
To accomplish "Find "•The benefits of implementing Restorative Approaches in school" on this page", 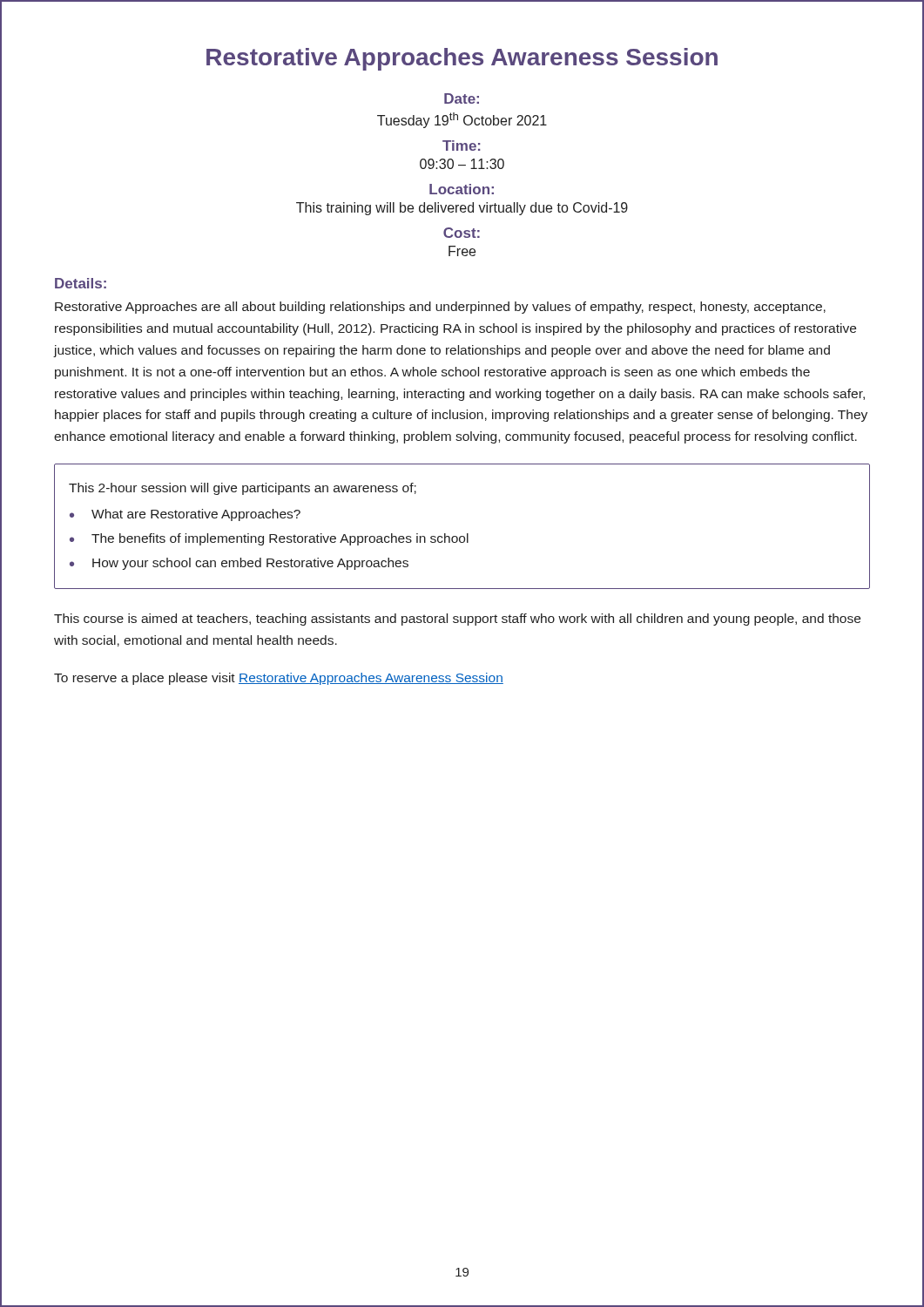I will tap(269, 540).
